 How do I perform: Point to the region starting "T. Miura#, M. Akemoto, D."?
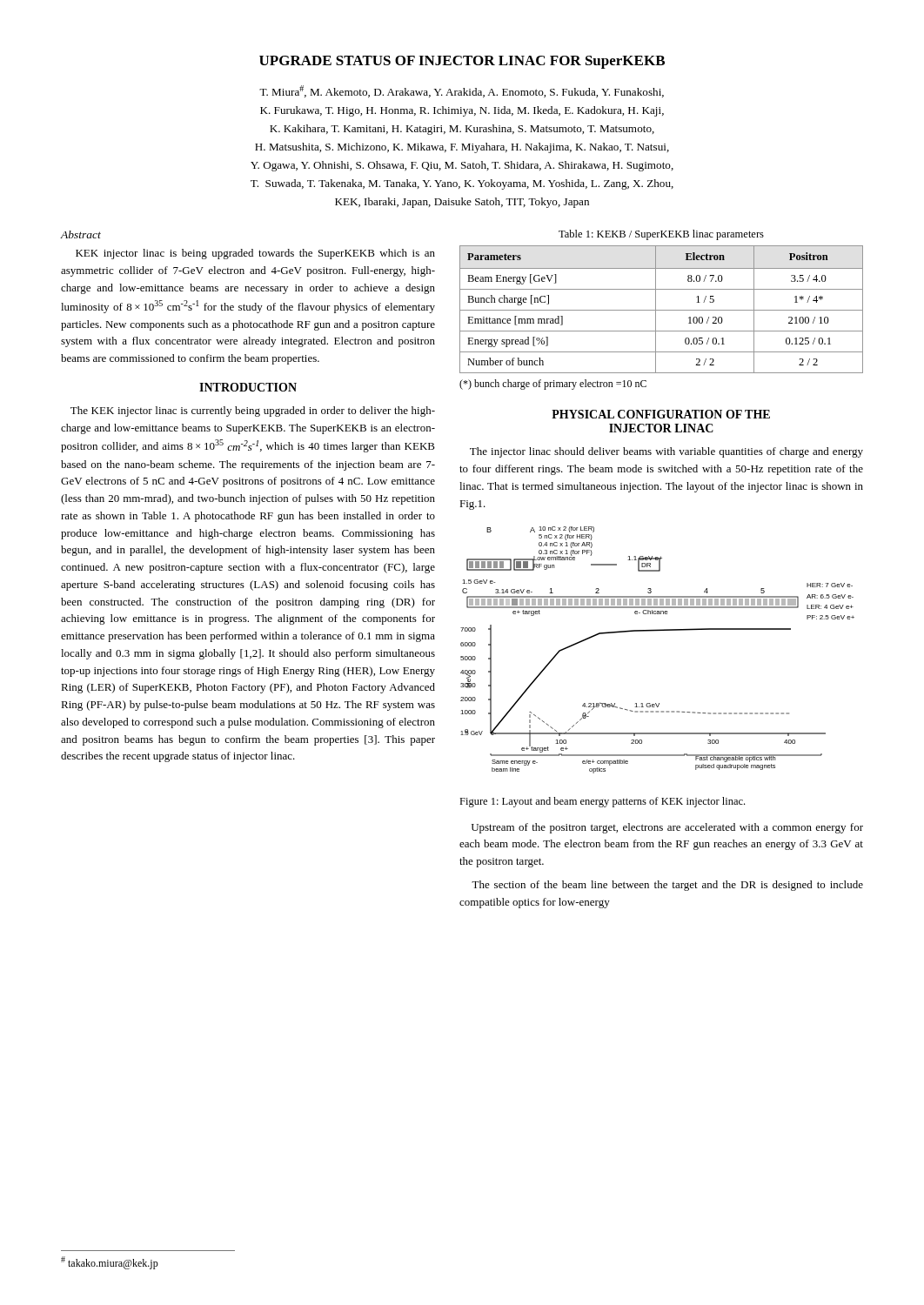coord(462,146)
